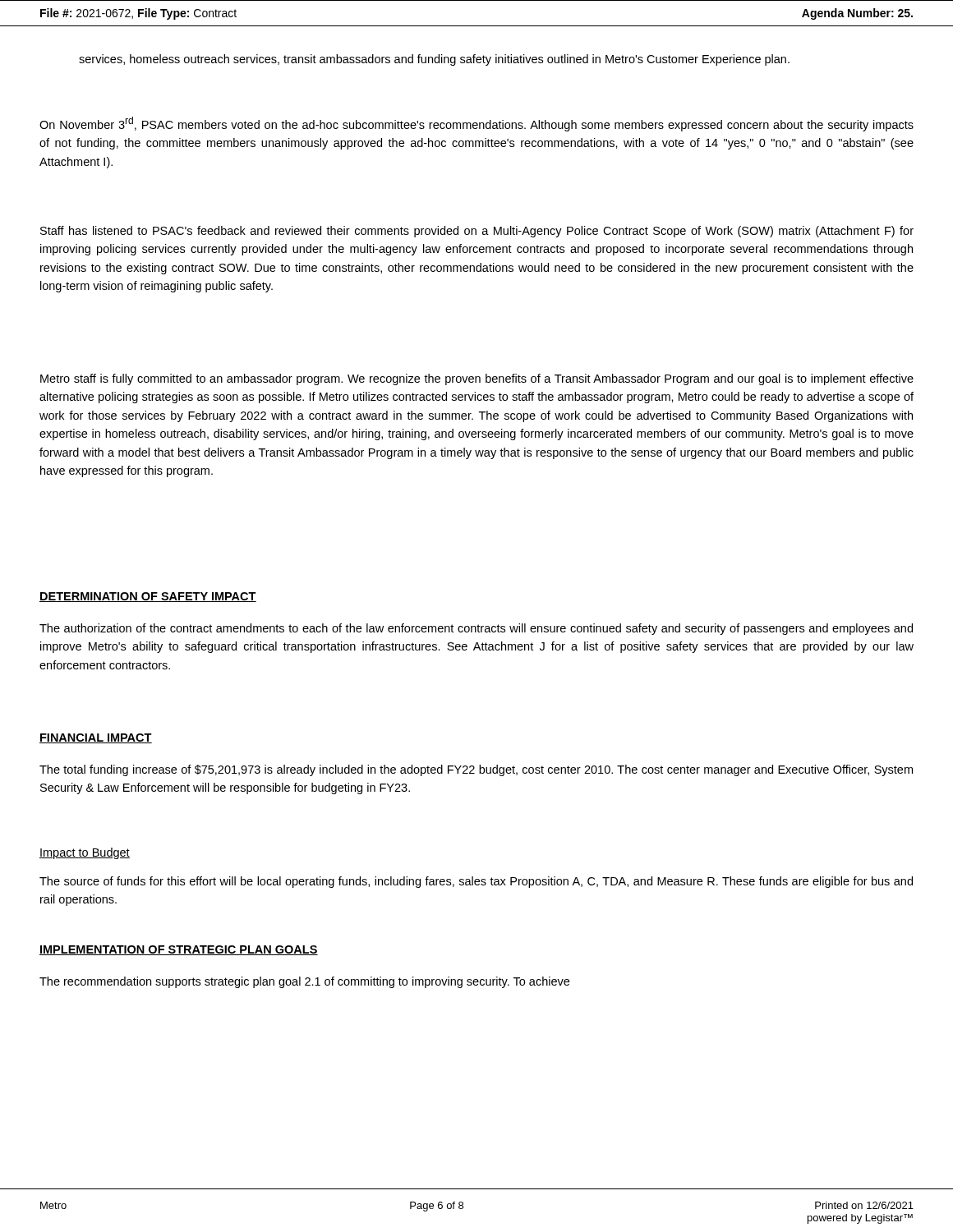The width and height of the screenshot is (953, 1232).
Task: Navigate to the block starting "On November 3rd, PSAC members voted on the"
Action: coord(476,142)
